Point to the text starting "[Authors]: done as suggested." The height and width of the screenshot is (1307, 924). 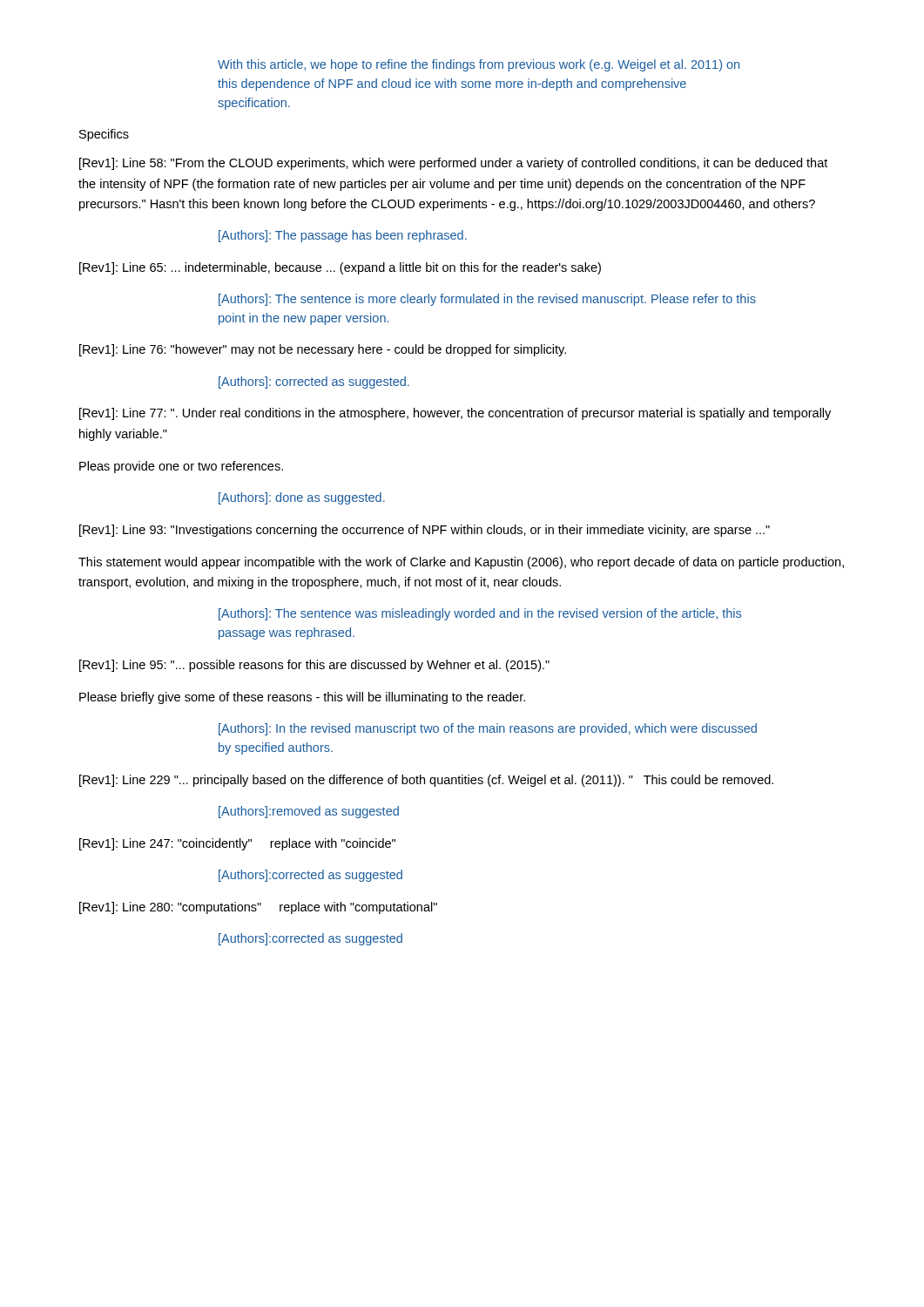(302, 498)
